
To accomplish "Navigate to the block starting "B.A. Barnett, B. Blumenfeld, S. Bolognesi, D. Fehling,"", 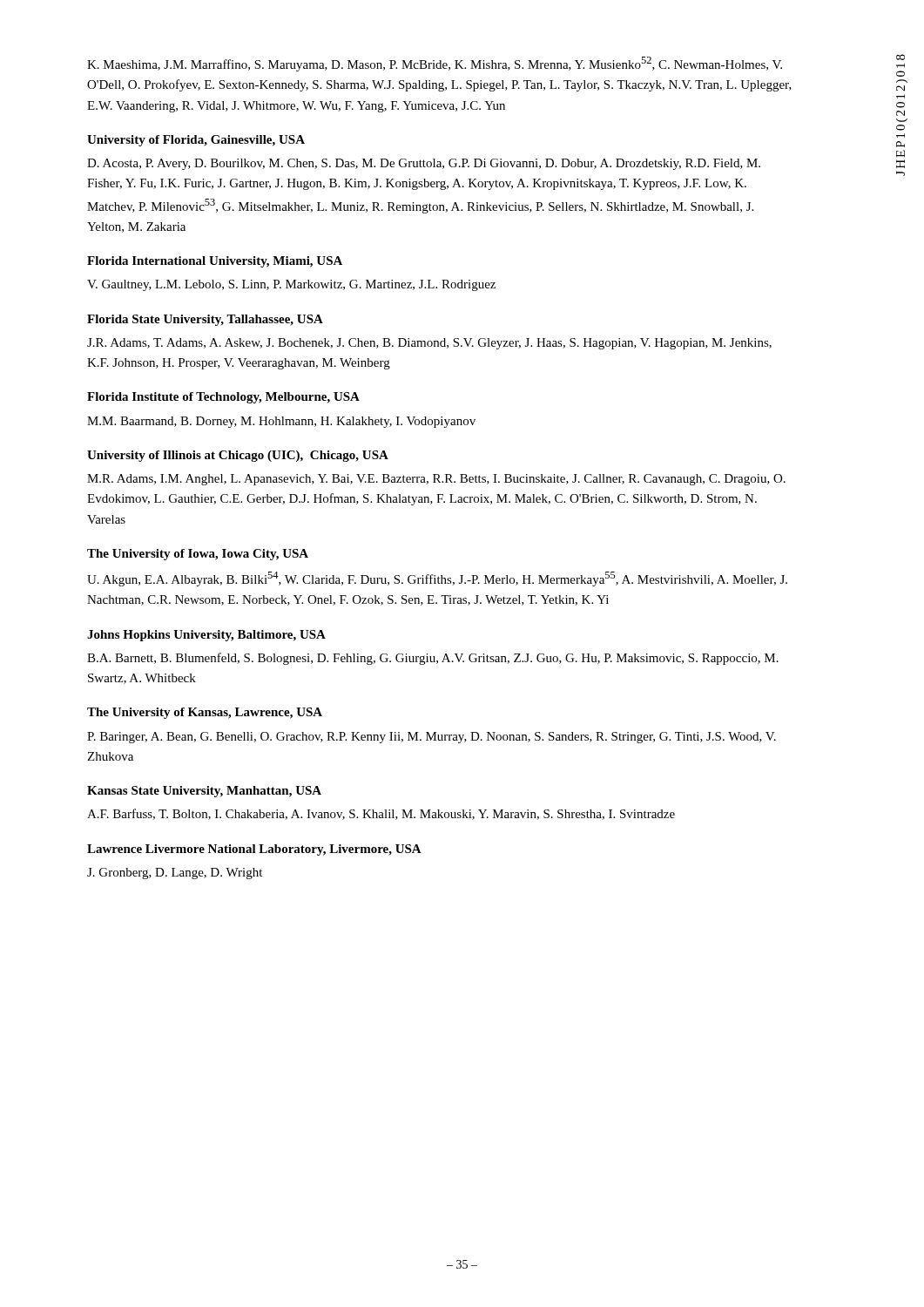I will (x=433, y=668).
